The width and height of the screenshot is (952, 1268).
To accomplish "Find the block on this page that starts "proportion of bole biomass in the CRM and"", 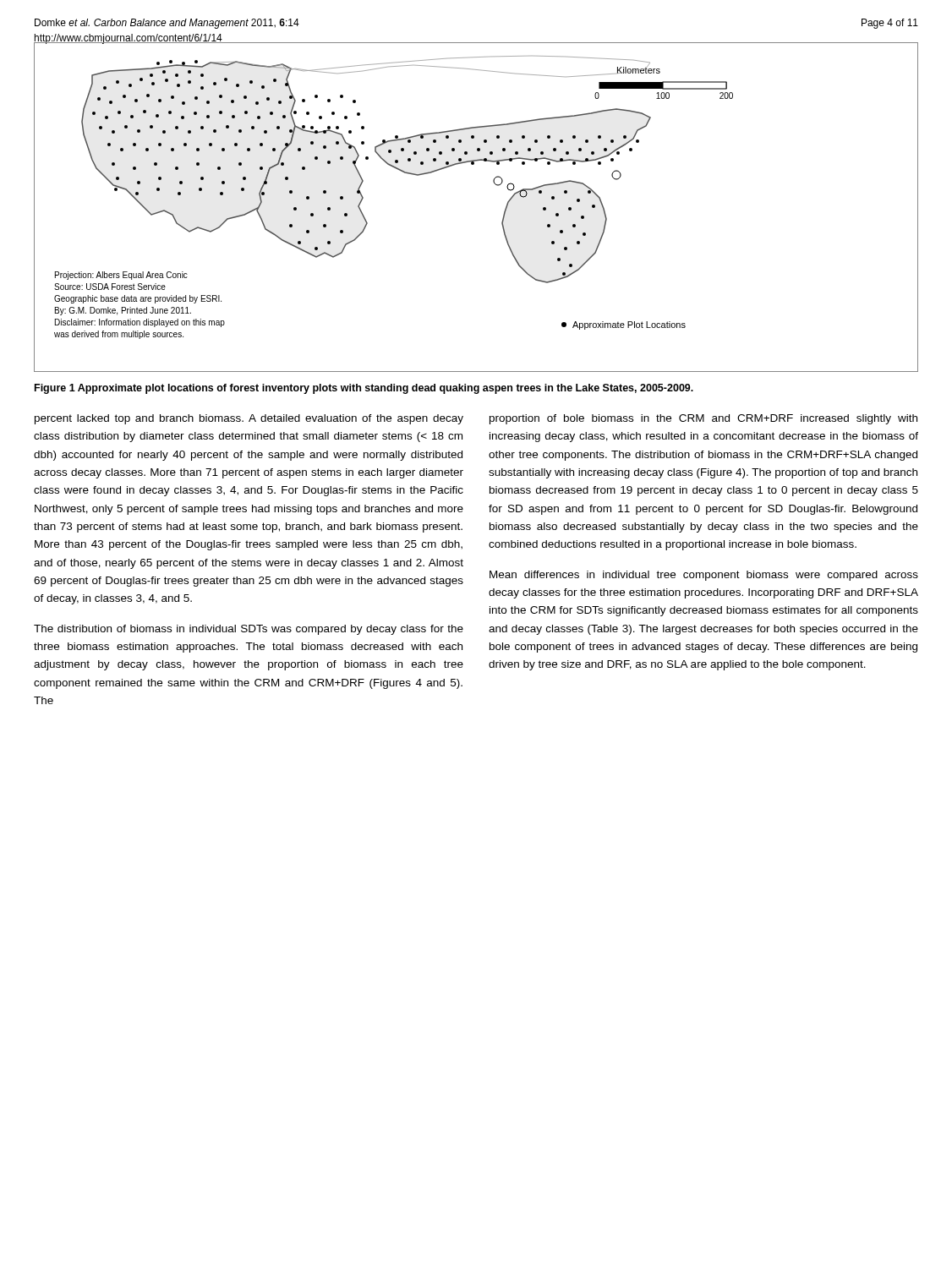I will pyautogui.click(x=703, y=541).
